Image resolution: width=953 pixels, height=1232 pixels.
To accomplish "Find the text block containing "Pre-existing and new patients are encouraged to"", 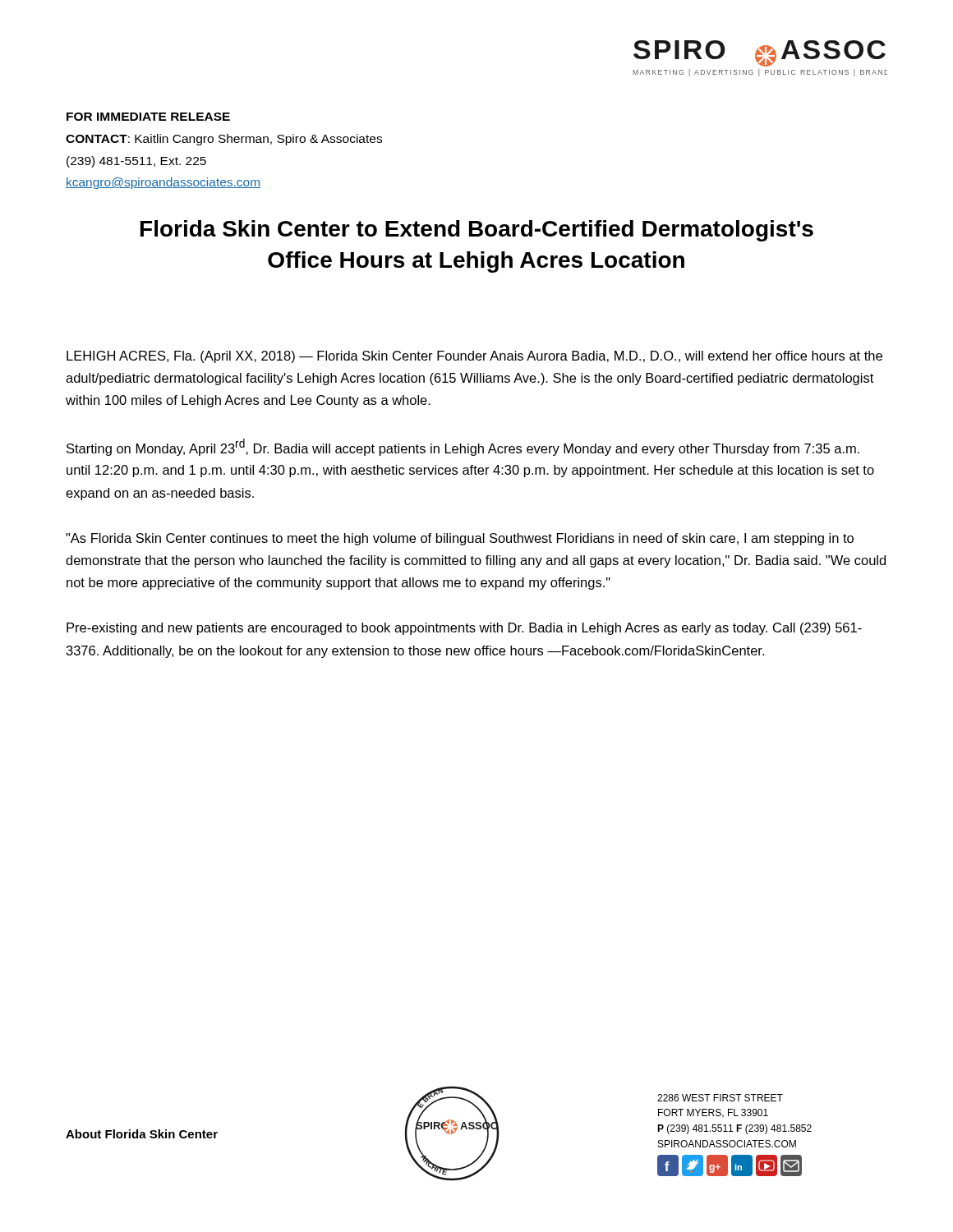I will (x=476, y=640).
